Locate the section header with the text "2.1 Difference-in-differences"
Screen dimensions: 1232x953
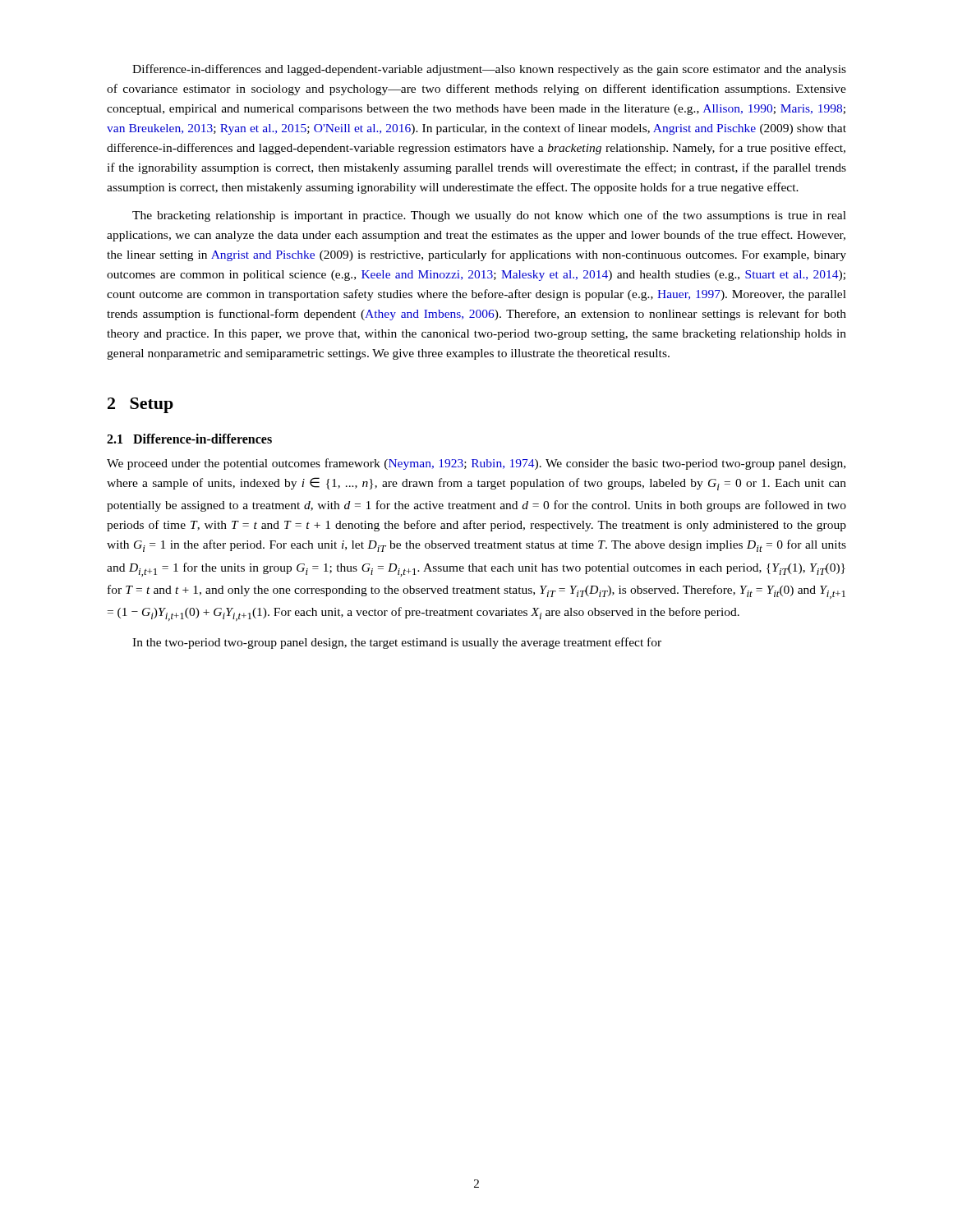click(x=189, y=439)
